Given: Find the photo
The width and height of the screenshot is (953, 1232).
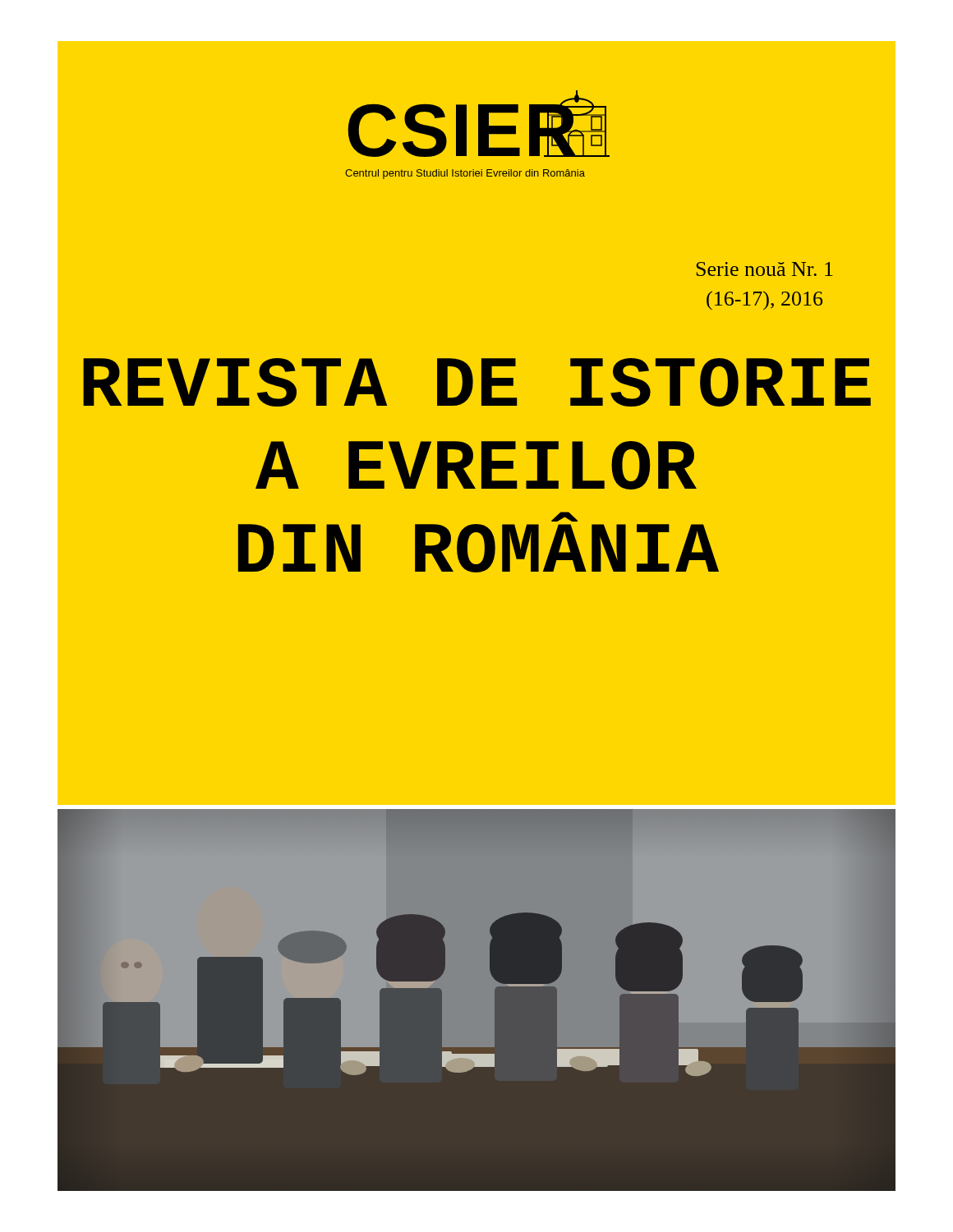Looking at the screenshot, I should [476, 1000].
